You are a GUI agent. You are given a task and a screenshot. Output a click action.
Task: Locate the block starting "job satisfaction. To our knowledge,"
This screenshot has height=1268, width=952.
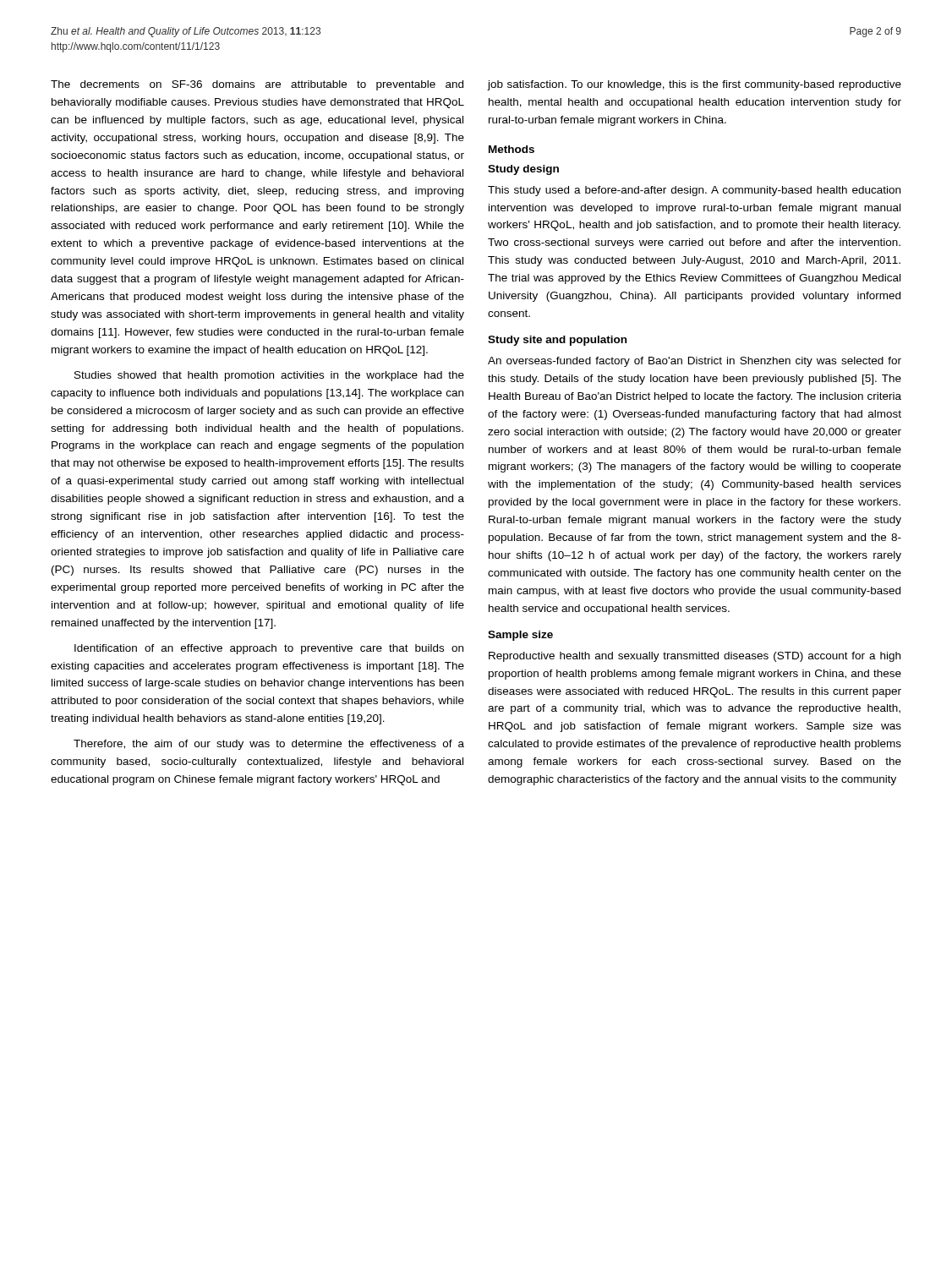[x=695, y=103]
